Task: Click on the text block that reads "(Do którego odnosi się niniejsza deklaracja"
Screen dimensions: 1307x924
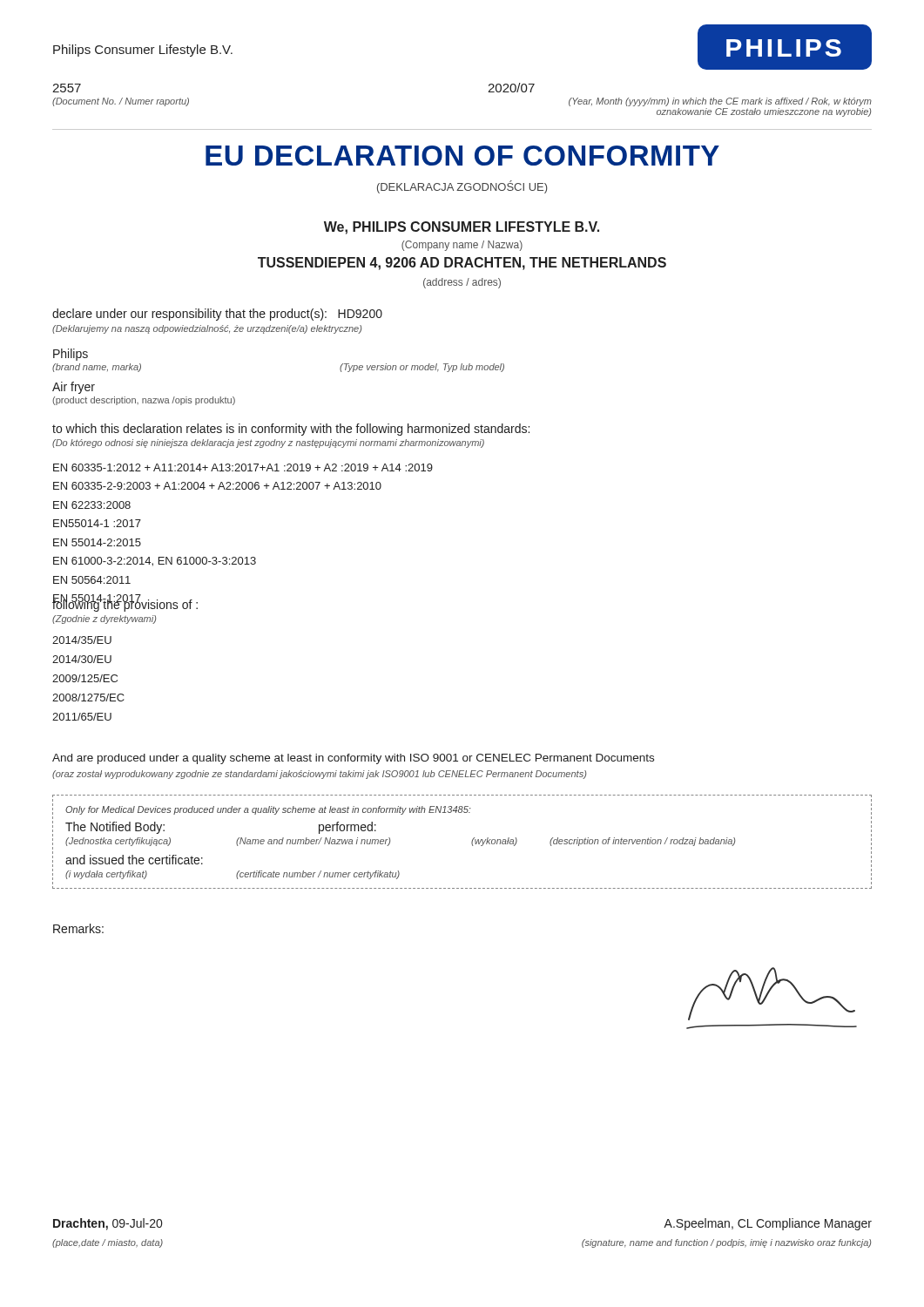Action: pos(268,443)
